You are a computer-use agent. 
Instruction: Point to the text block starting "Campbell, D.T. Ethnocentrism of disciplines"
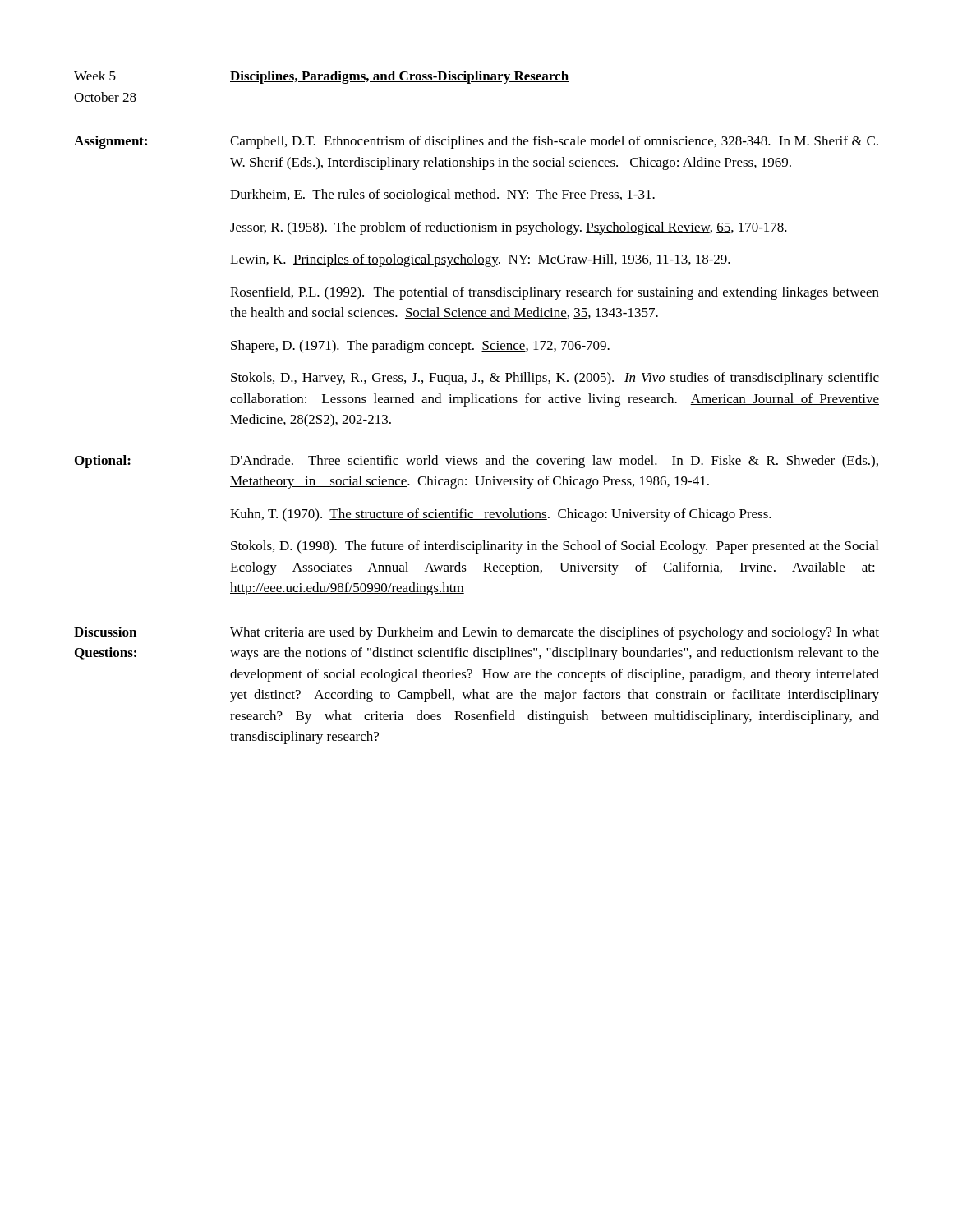[555, 151]
